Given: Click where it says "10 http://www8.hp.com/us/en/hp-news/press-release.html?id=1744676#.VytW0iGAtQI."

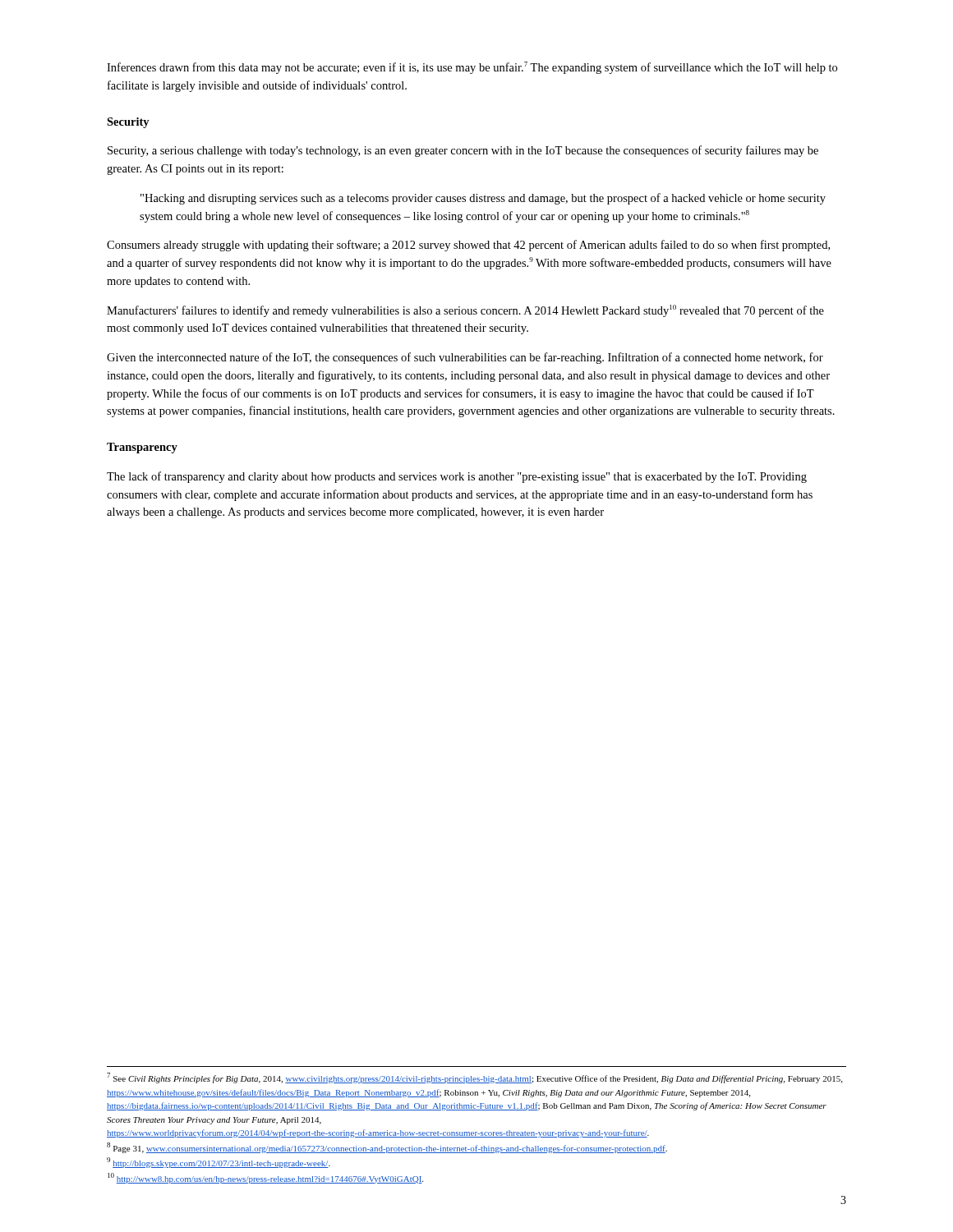Looking at the screenshot, I should 265,1178.
